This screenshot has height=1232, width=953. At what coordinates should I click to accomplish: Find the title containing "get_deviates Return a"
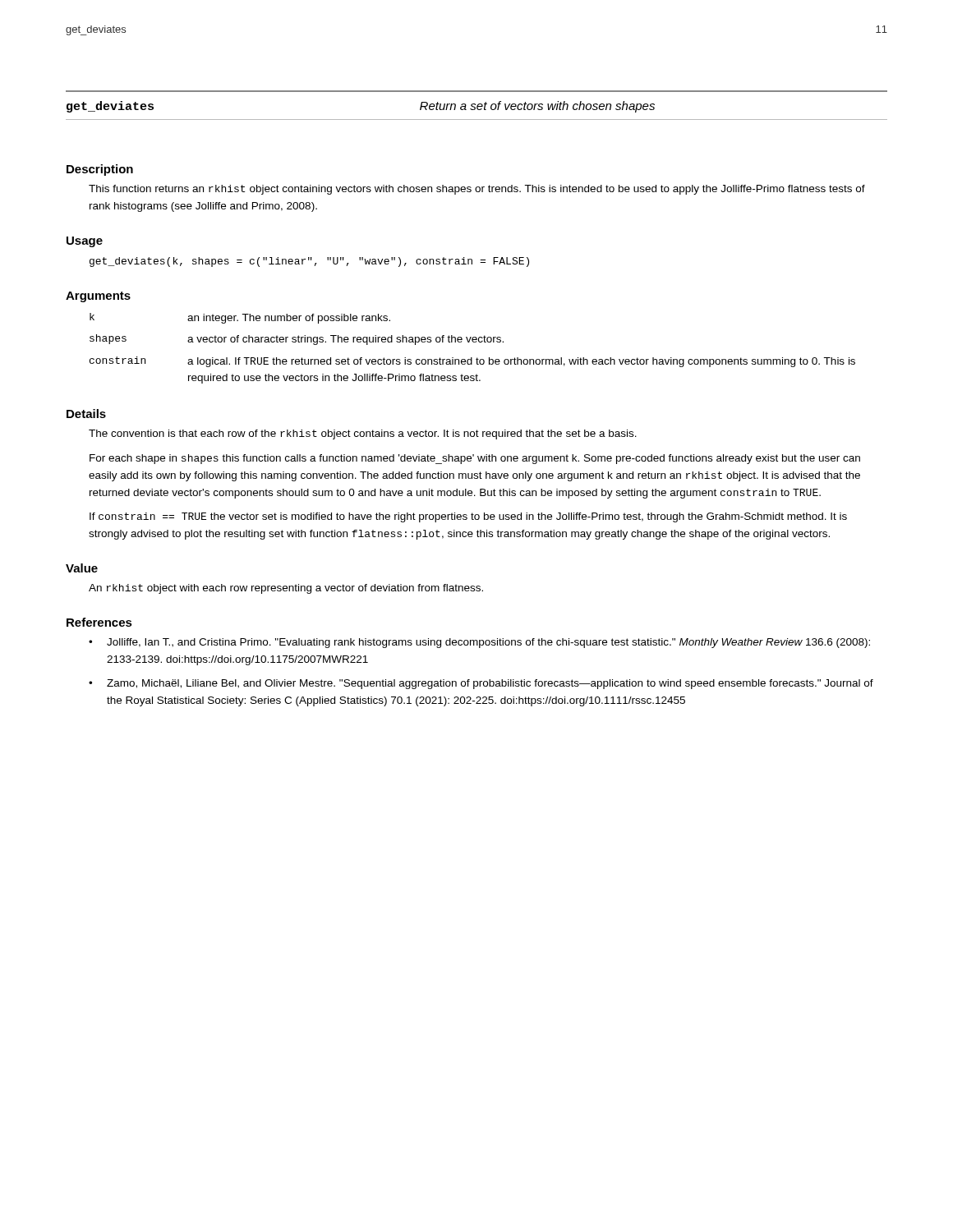pos(476,106)
